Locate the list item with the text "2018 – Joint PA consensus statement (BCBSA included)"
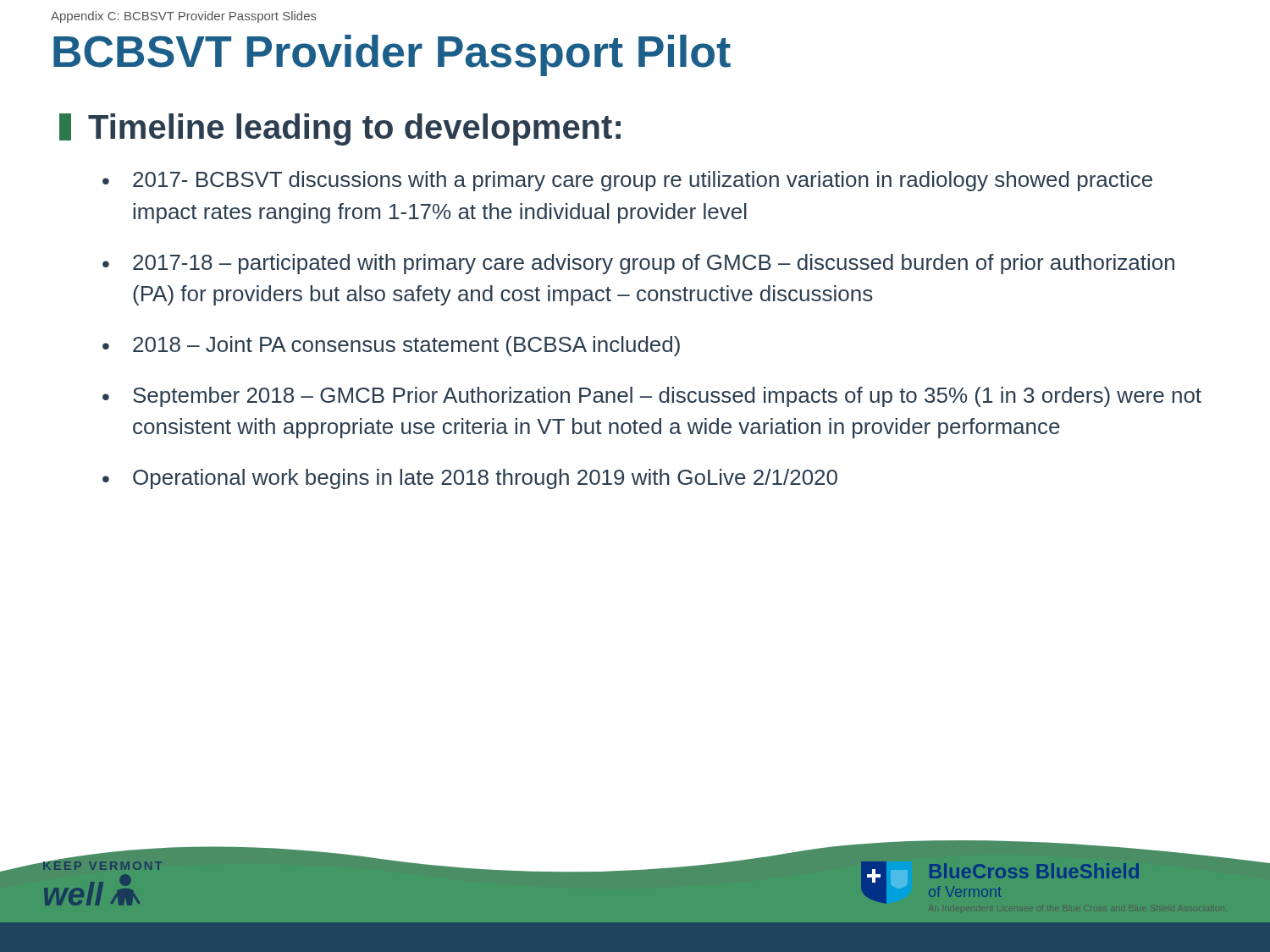Viewport: 1270px width, 952px height. 407,344
